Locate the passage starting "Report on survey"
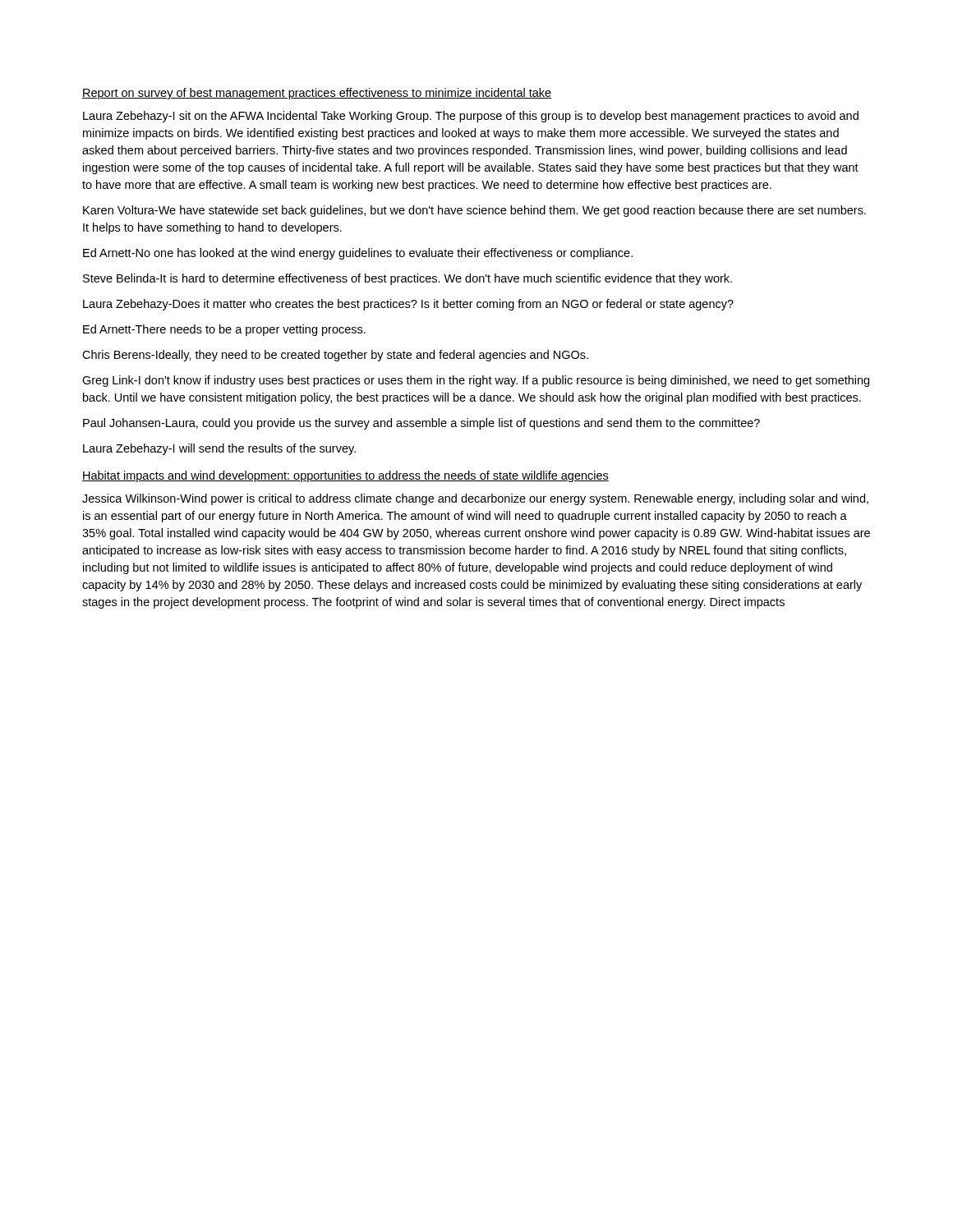The height and width of the screenshot is (1232, 953). coord(317,93)
